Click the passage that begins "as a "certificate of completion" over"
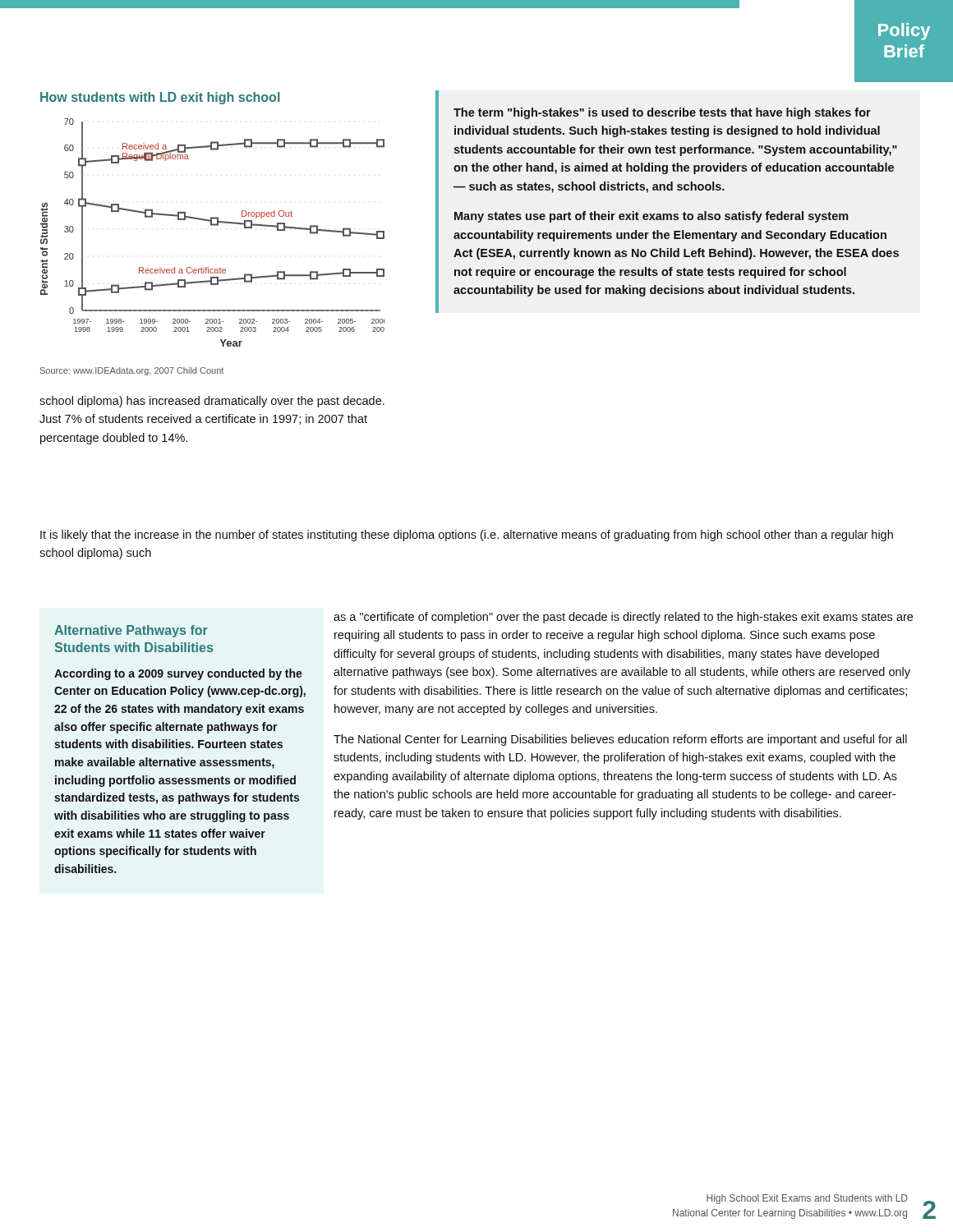This screenshot has height=1232, width=953. (624, 715)
